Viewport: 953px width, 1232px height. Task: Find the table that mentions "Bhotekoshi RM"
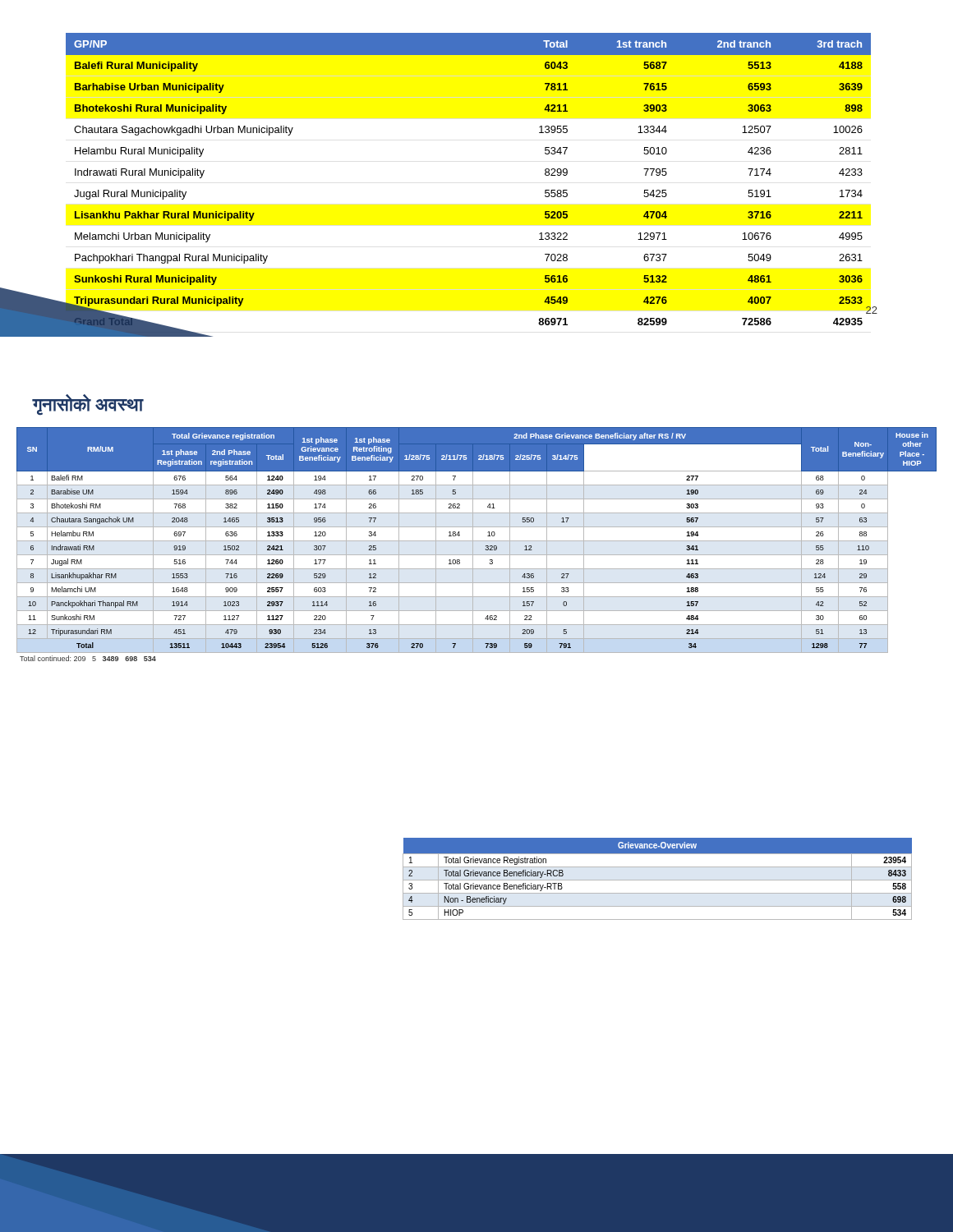[x=476, y=545]
